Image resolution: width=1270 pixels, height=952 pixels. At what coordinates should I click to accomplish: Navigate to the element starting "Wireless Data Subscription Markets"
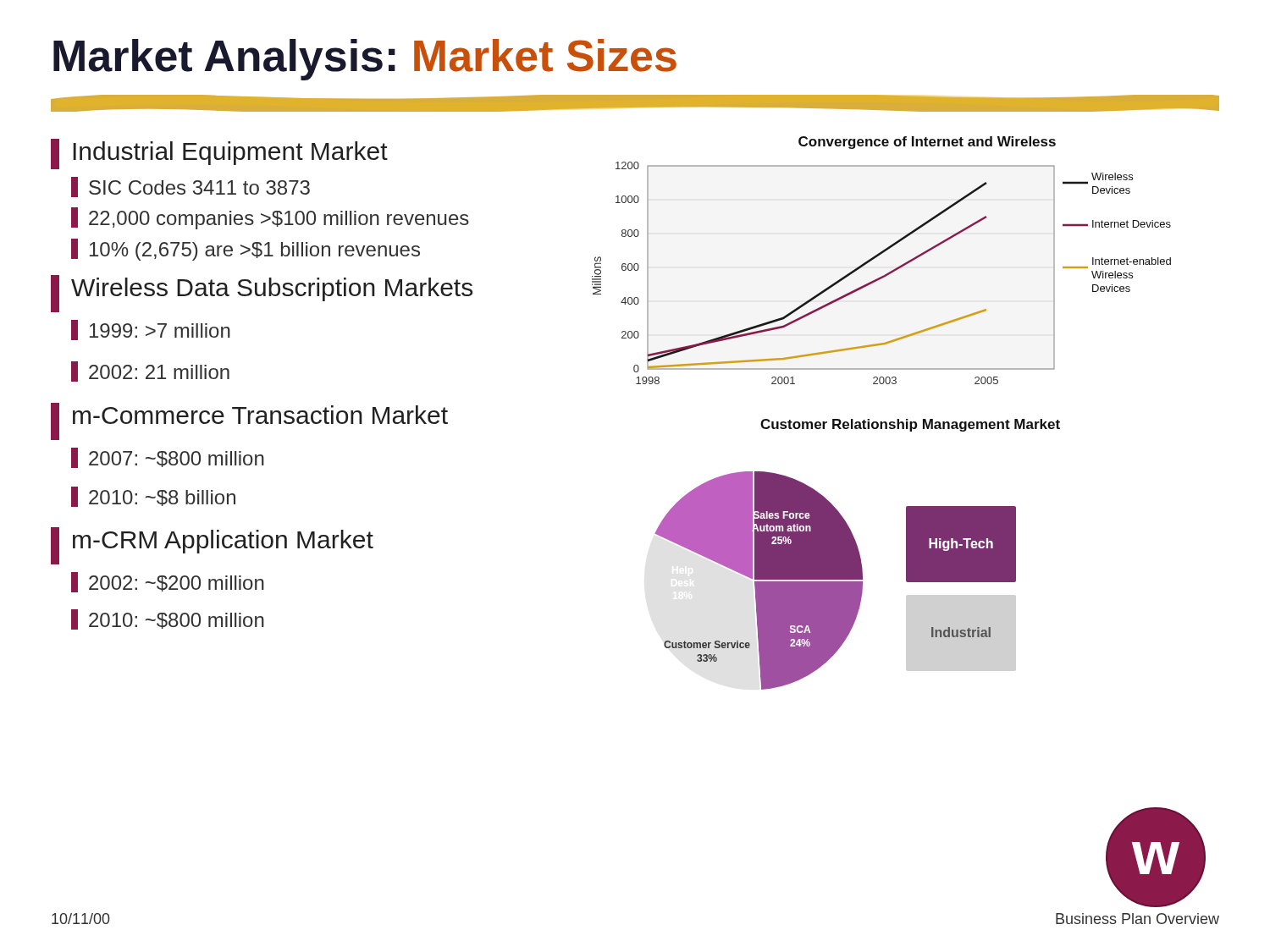pyautogui.click(x=262, y=292)
